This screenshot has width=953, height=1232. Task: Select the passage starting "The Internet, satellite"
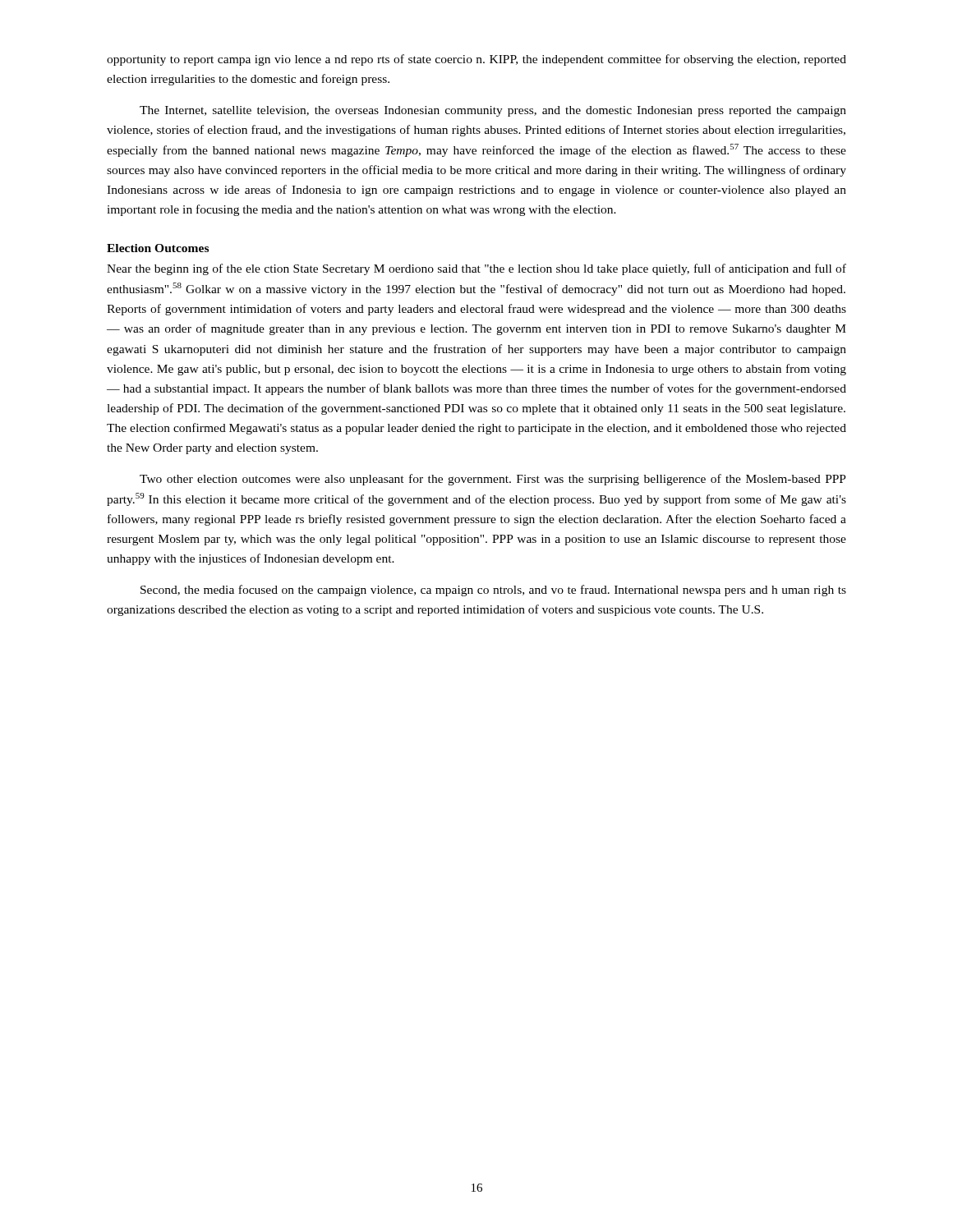[x=476, y=160]
